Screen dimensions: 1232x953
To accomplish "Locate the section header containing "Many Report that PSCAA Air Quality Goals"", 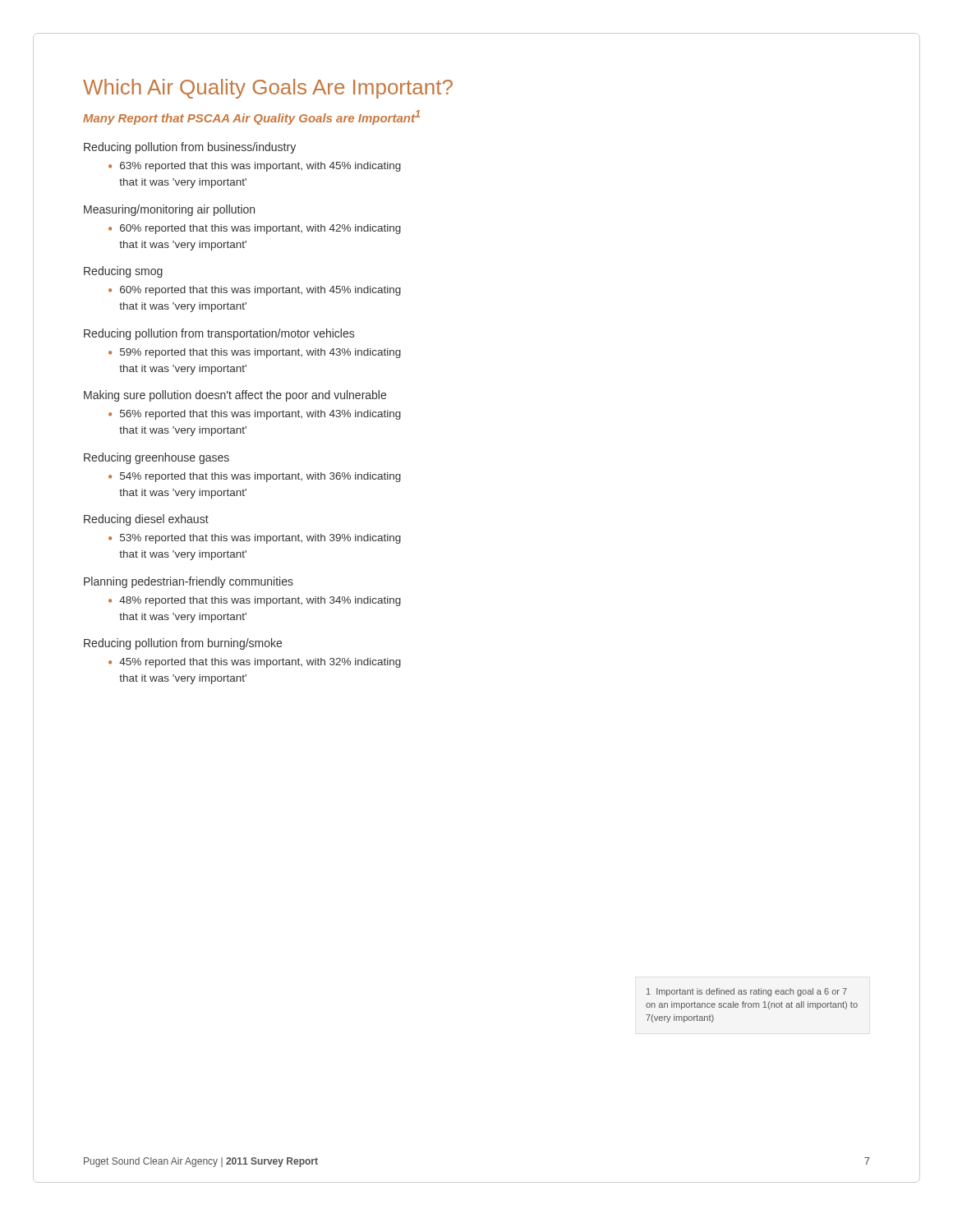I will click(x=252, y=117).
